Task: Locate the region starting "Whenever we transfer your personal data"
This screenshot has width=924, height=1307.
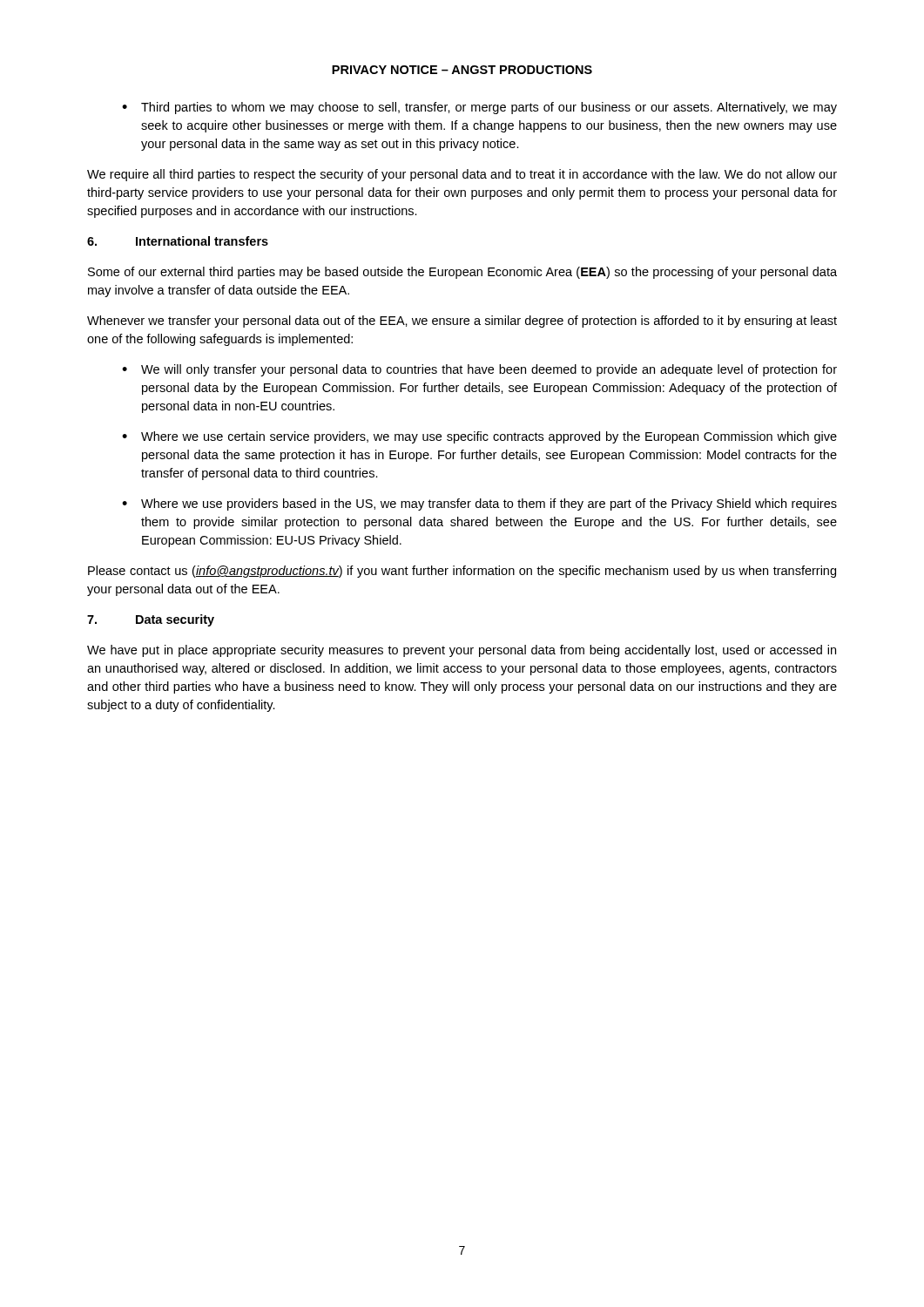Action: click(x=462, y=330)
